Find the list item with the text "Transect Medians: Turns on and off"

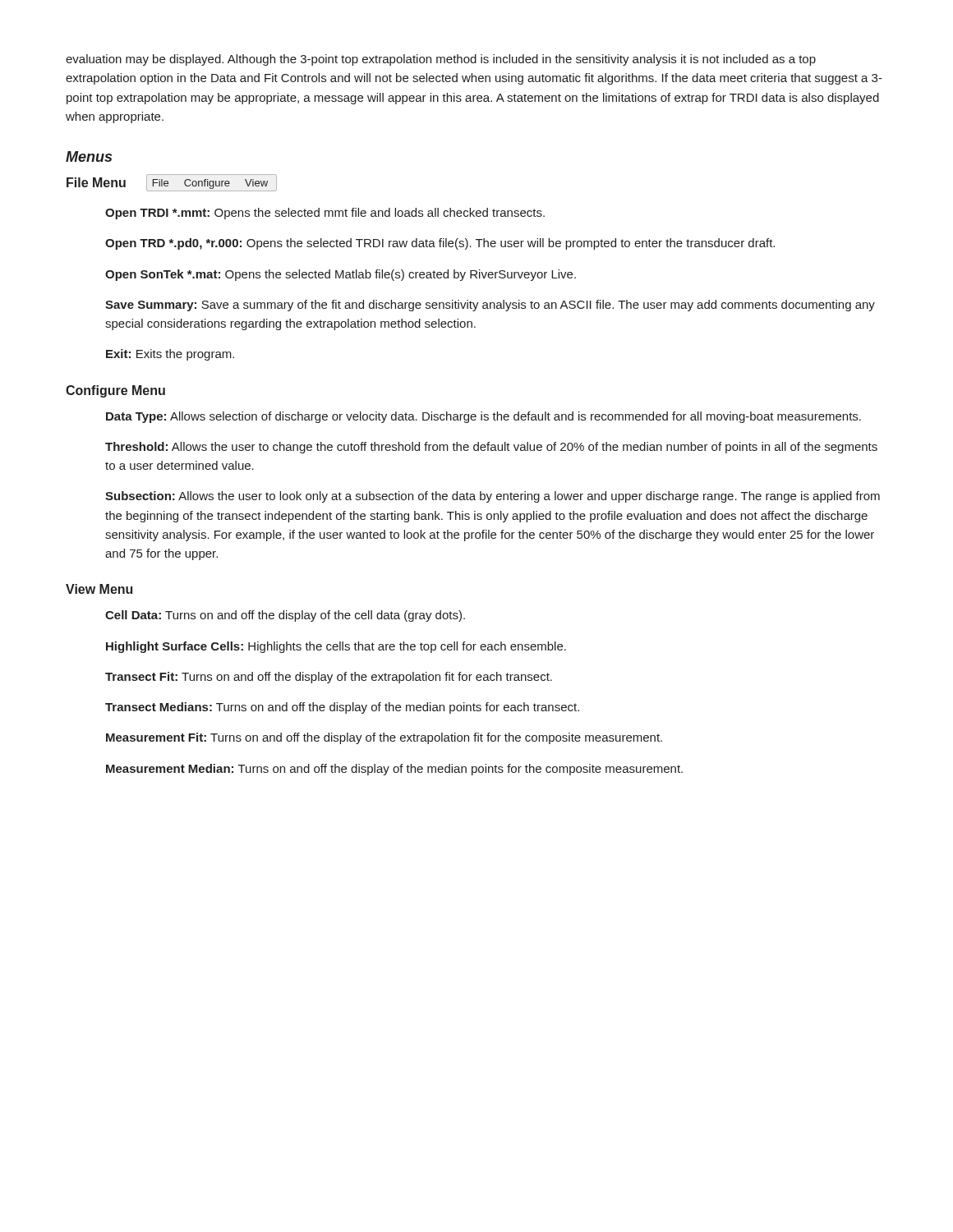coord(343,707)
